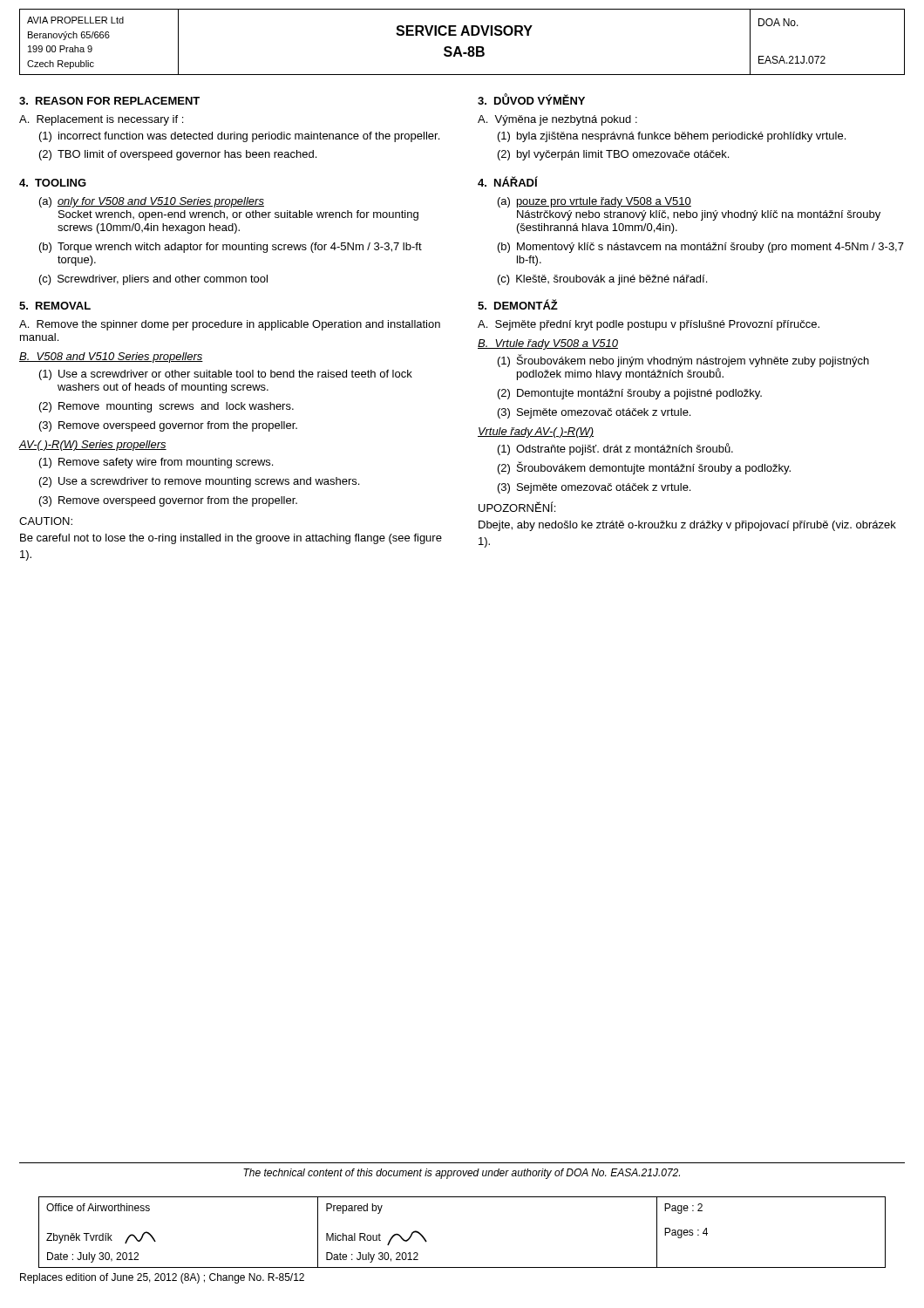Point to the block beginning "(1)incorrect function was detected during"
The image size is (924, 1308).
pos(239,136)
